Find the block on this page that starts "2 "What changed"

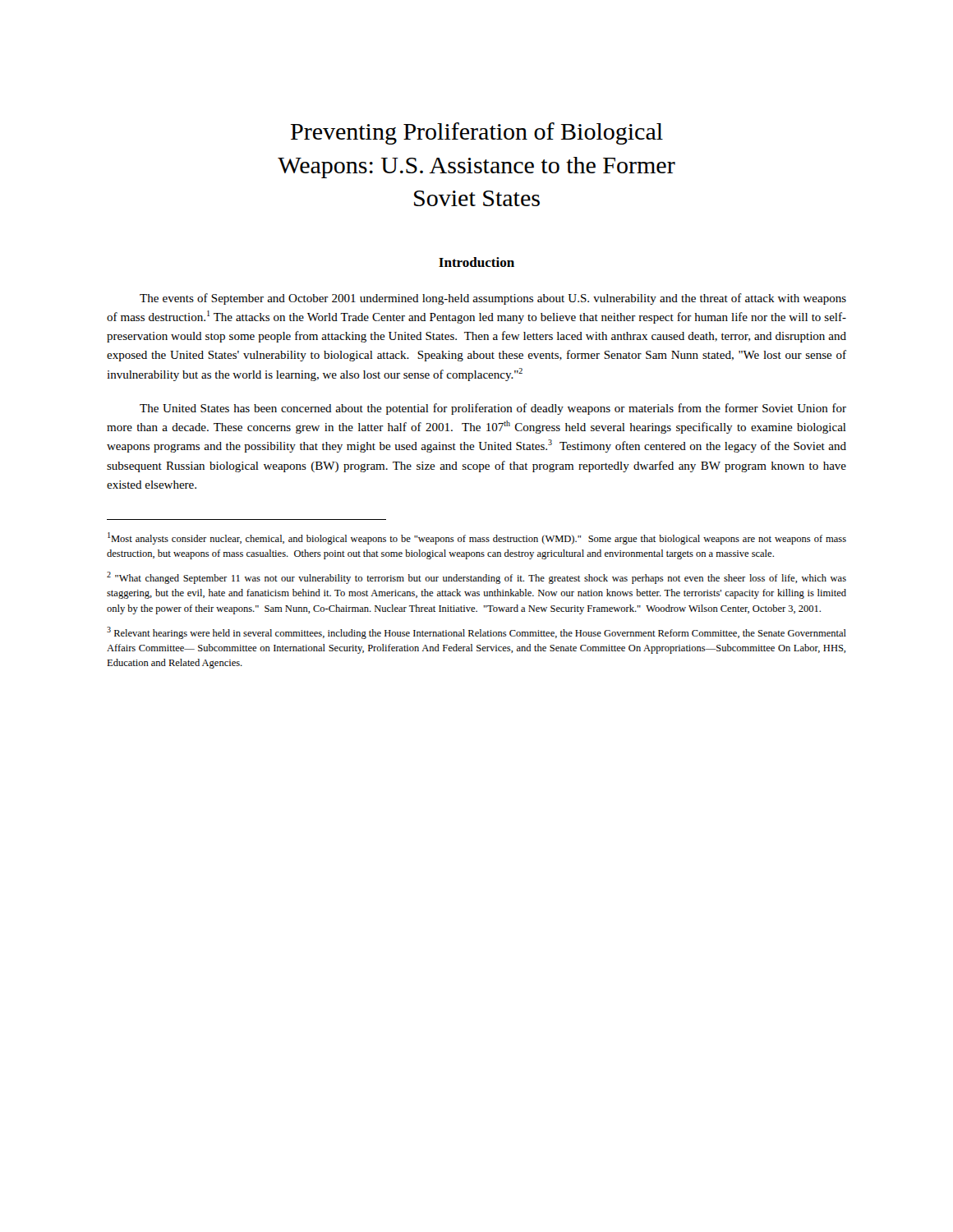point(476,592)
